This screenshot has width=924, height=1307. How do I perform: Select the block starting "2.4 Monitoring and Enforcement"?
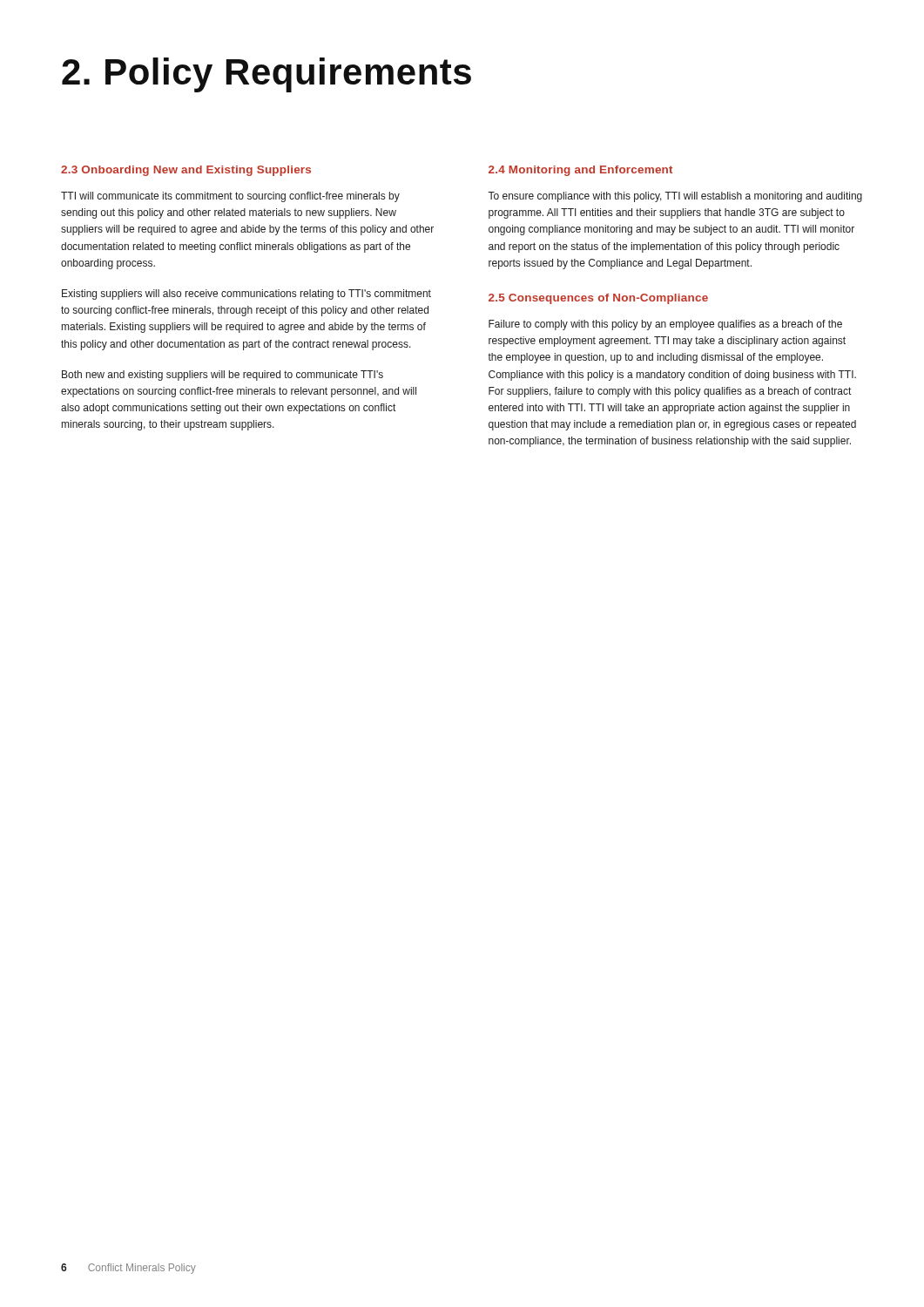coord(581,170)
